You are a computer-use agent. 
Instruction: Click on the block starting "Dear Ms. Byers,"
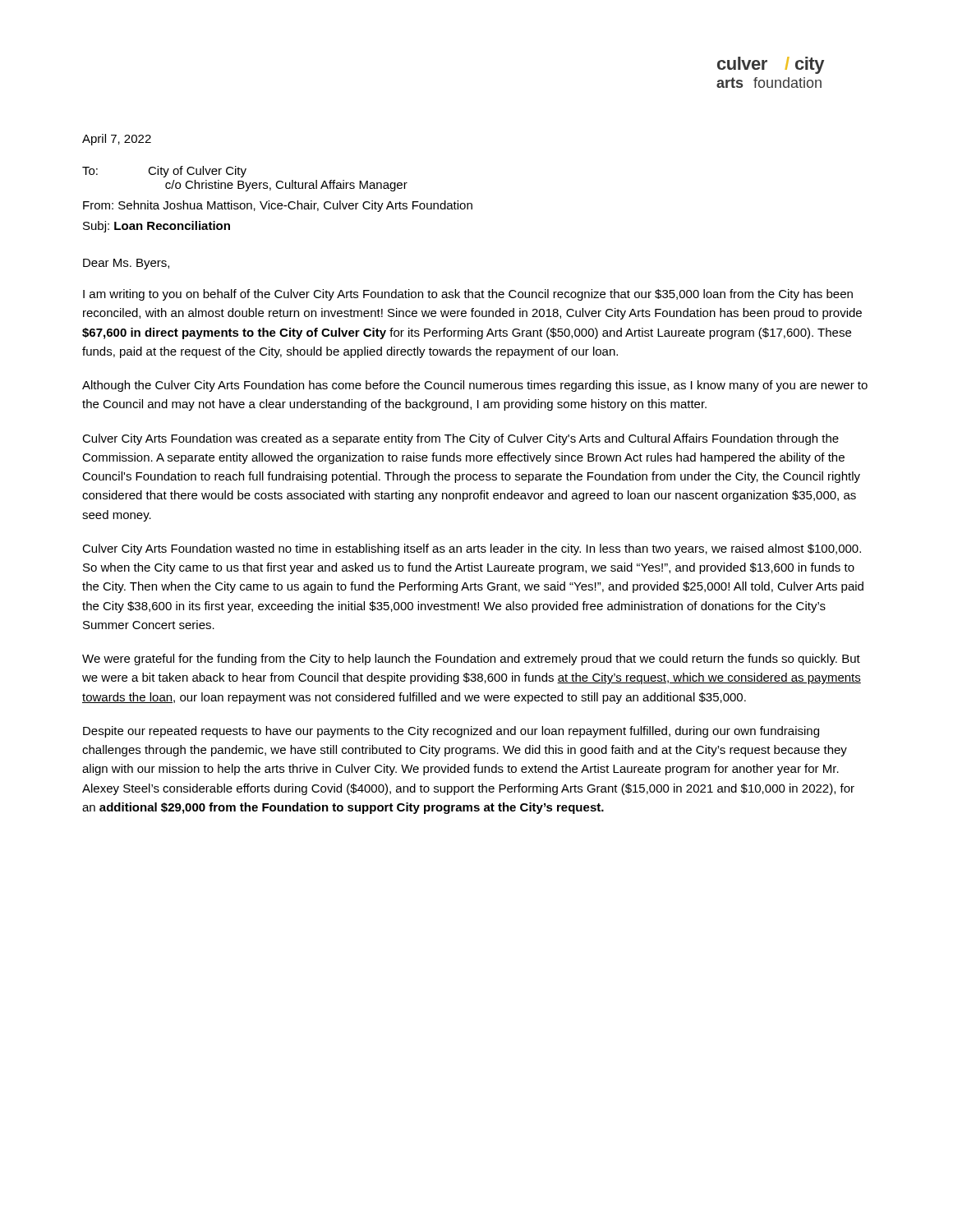point(126,262)
